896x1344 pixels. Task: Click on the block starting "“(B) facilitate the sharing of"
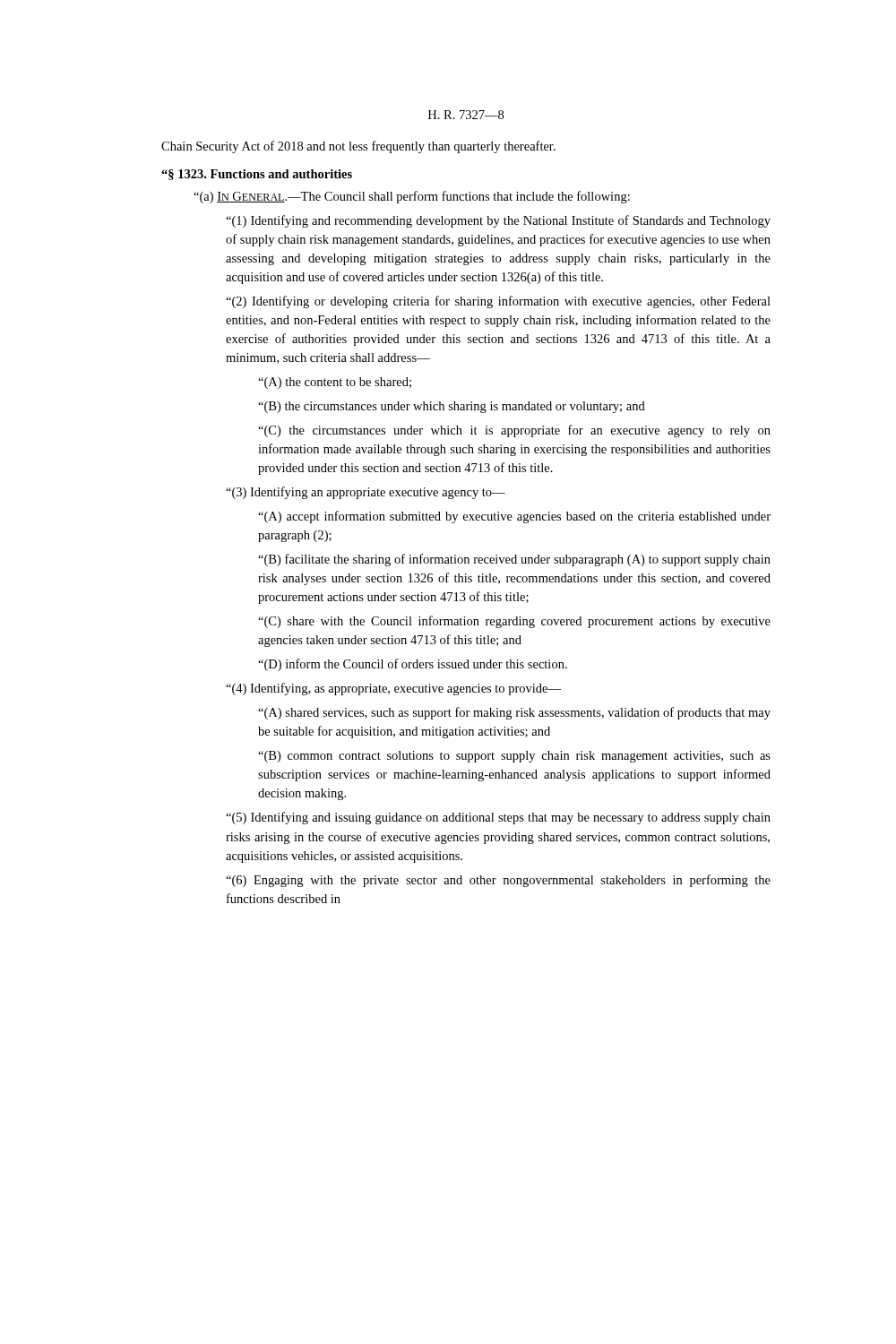514,578
